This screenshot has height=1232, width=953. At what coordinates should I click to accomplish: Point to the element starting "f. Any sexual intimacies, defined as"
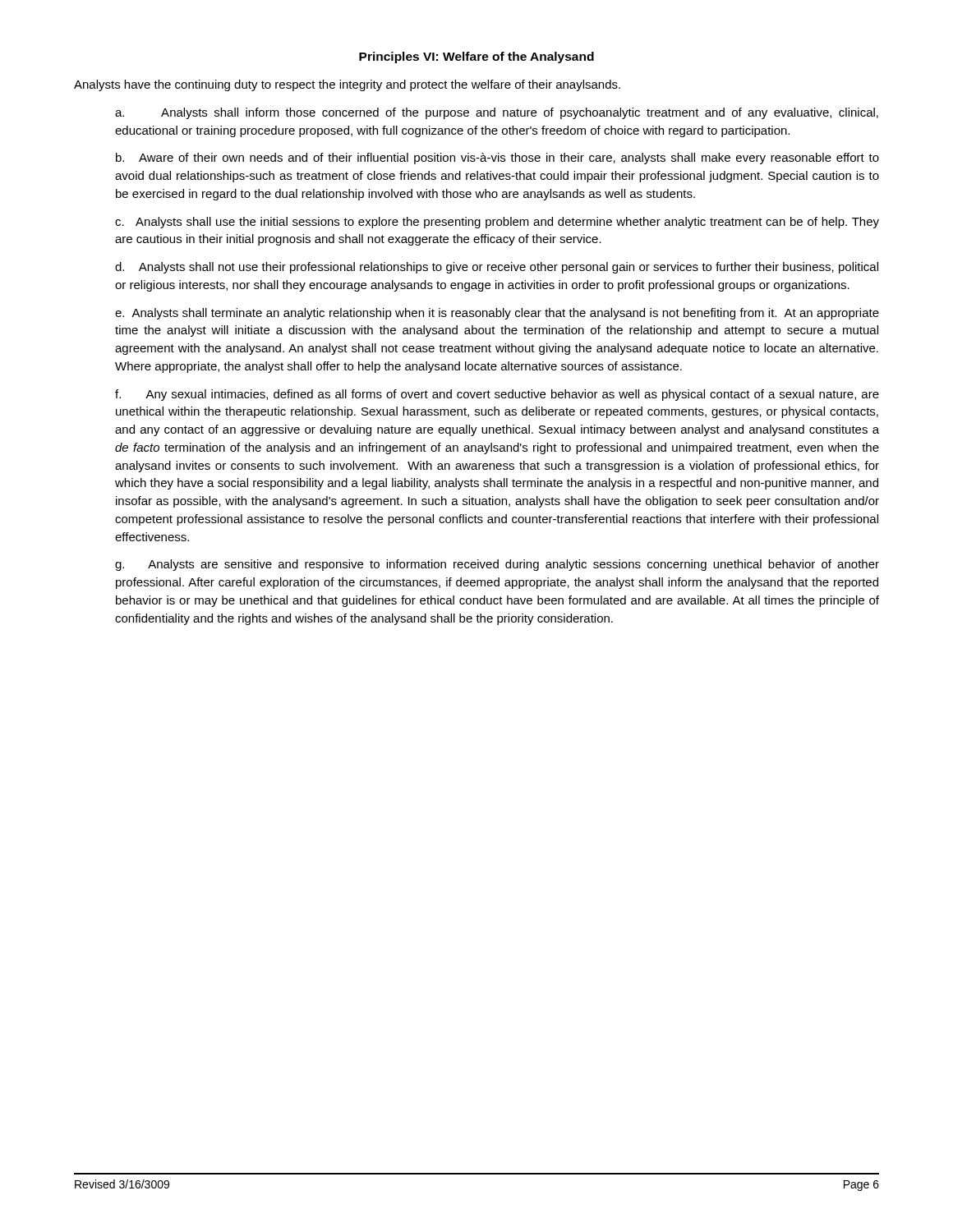[497, 465]
